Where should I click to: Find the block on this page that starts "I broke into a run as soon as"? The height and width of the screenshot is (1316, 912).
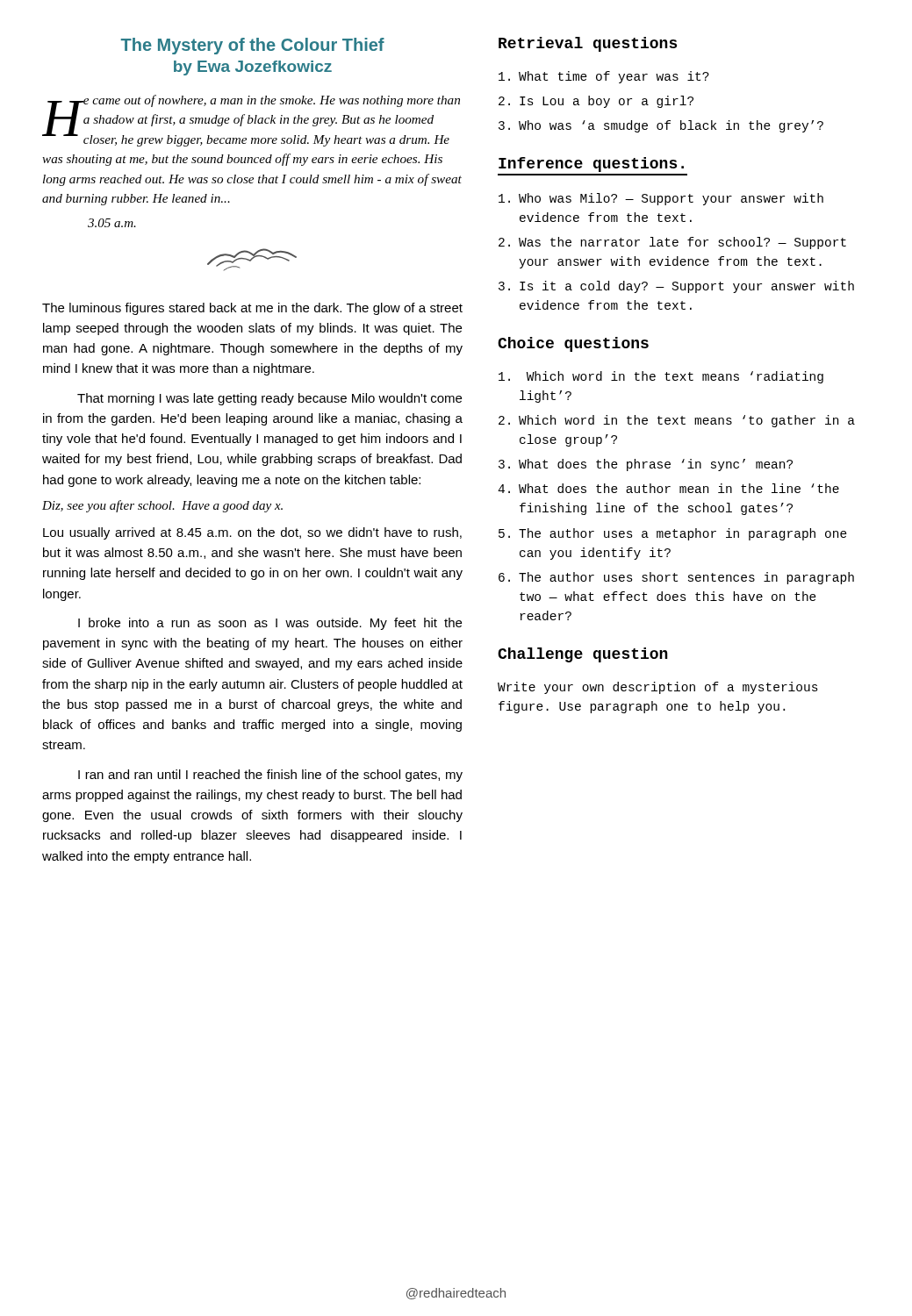[x=252, y=684]
